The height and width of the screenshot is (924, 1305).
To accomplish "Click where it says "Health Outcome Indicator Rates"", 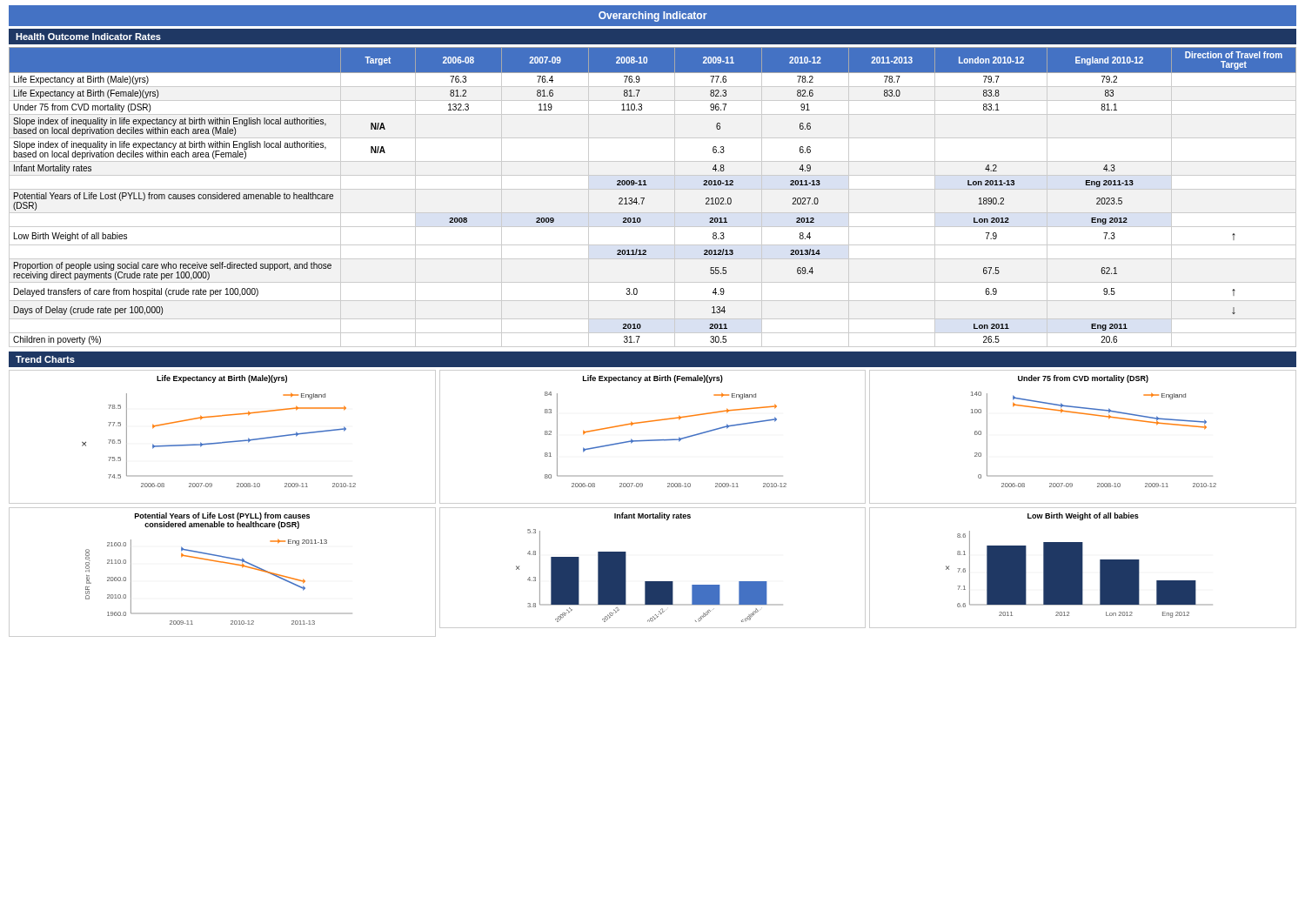I will (88, 37).
